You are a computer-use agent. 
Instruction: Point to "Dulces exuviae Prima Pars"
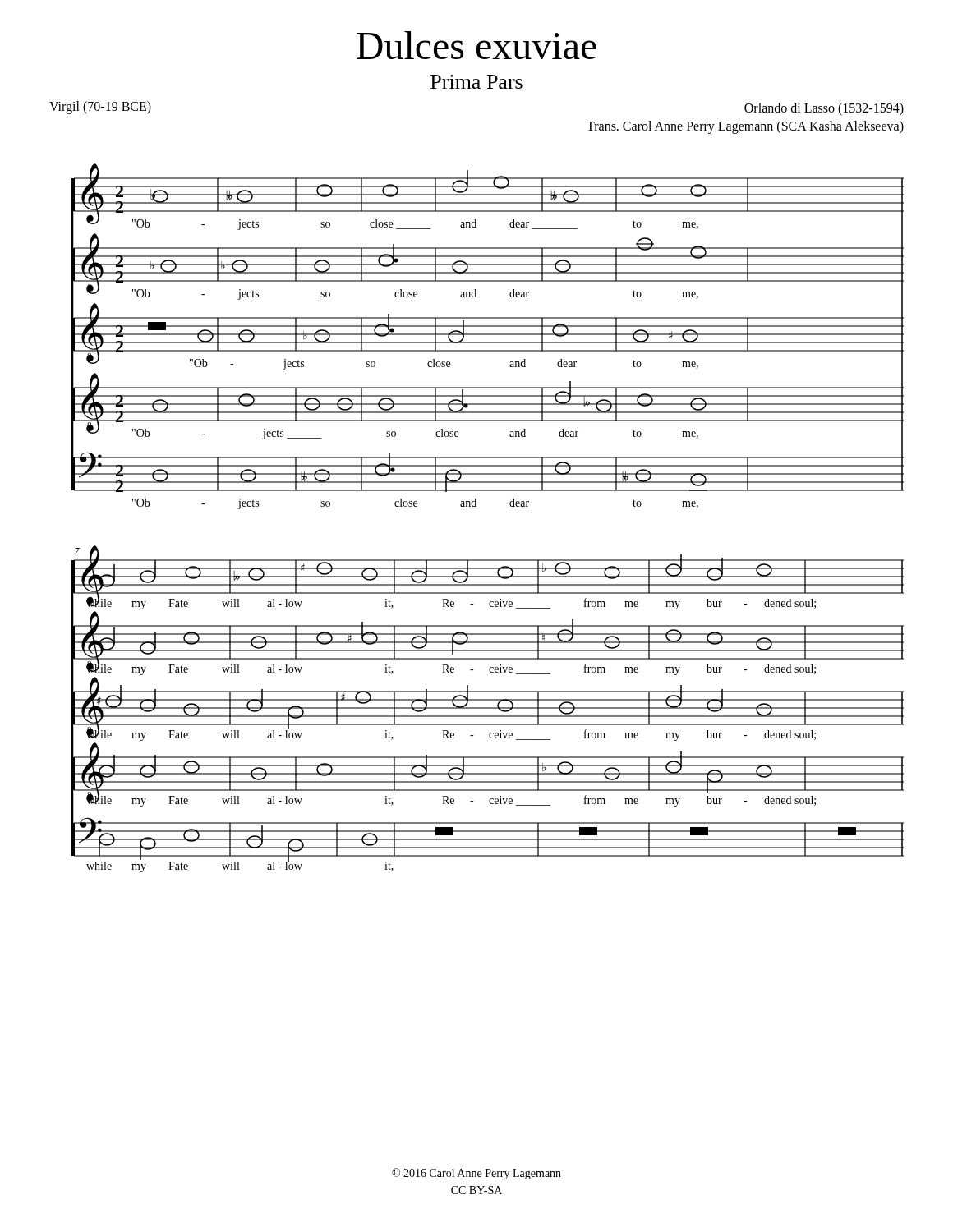[476, 60]
